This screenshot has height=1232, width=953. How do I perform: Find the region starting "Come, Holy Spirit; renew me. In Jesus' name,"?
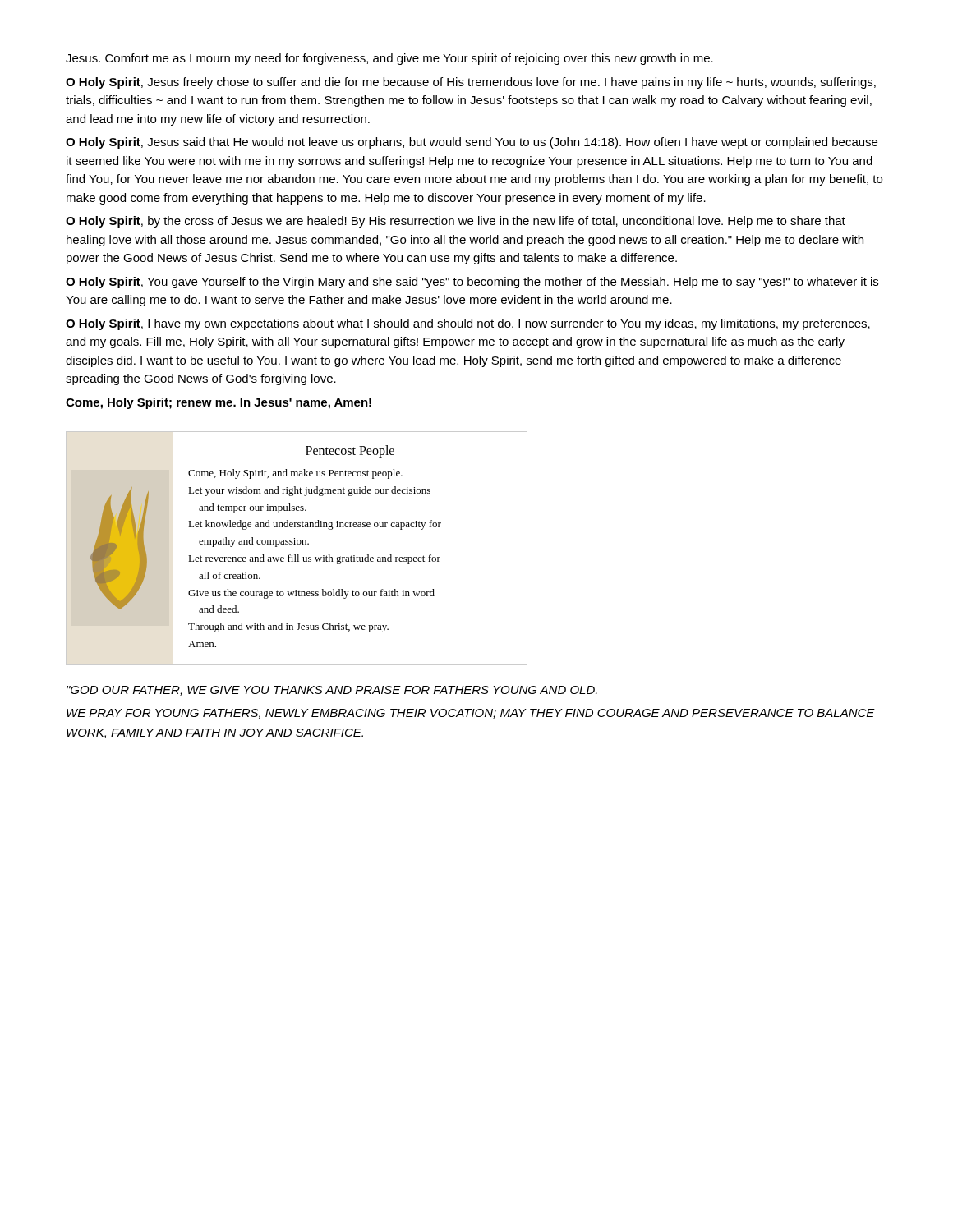tap(219, 402)
